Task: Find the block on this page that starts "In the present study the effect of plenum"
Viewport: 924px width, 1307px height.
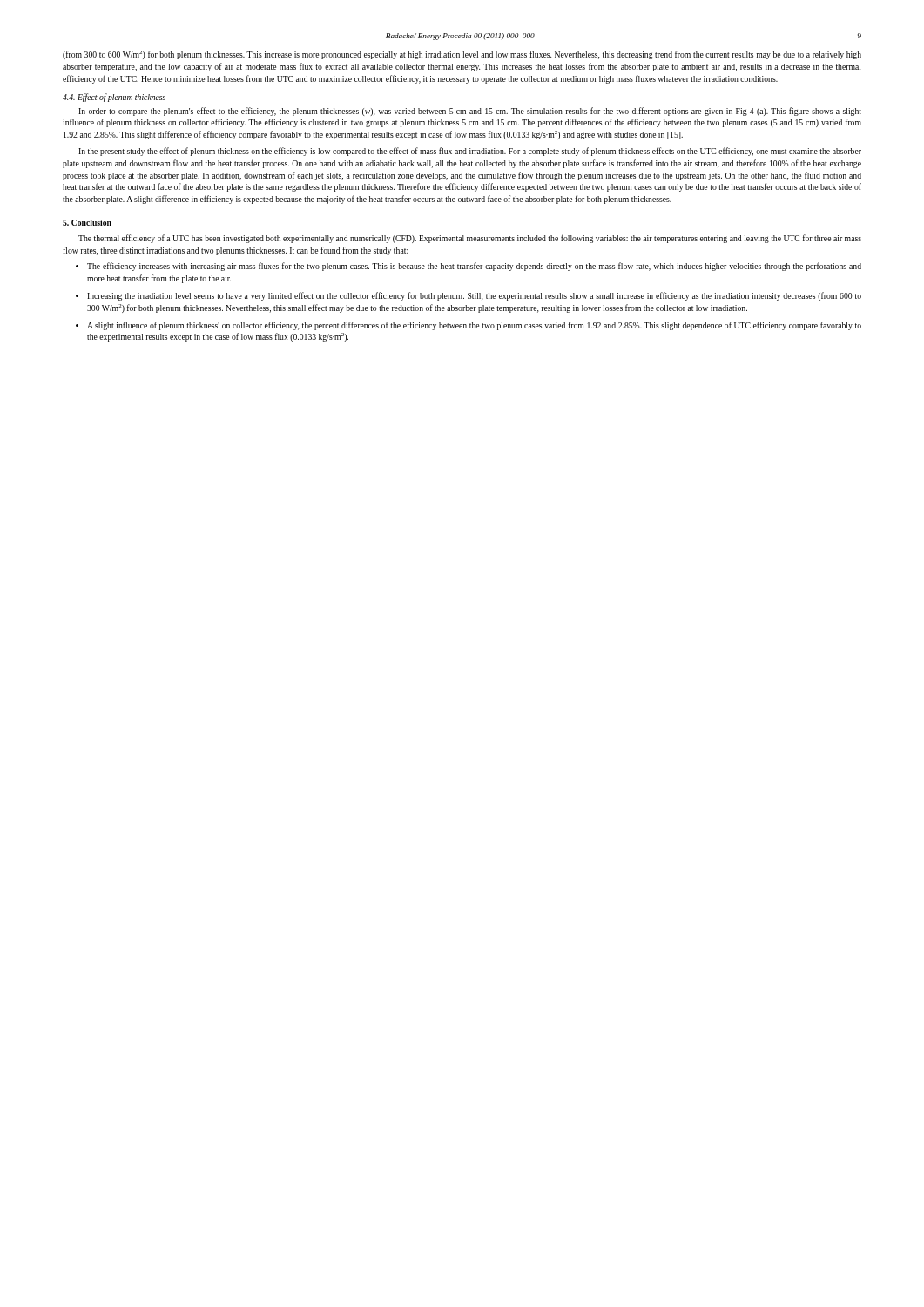Action: click(x=462, y=175)
